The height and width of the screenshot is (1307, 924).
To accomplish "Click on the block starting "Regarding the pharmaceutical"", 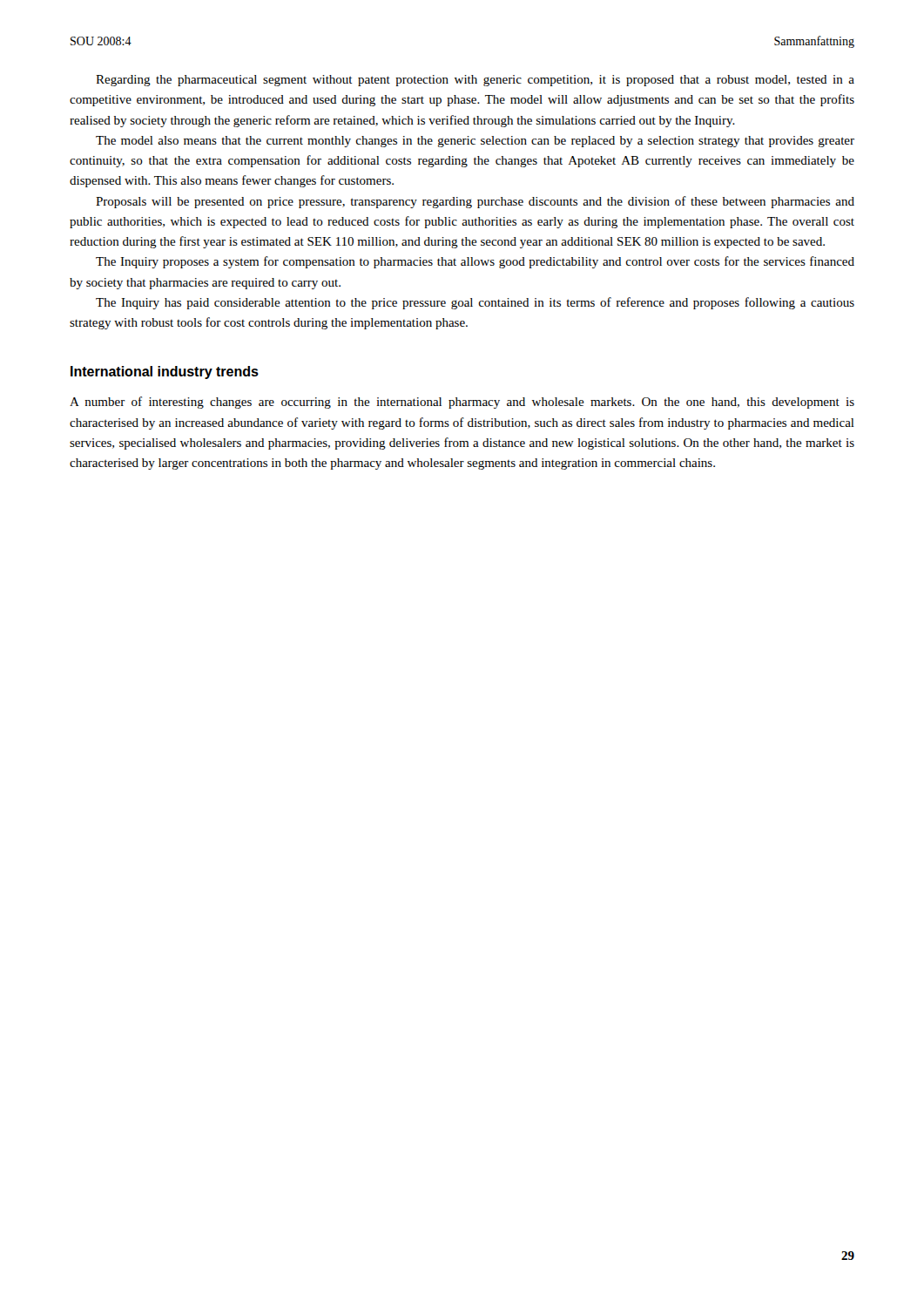I will (x=462, y=201).
